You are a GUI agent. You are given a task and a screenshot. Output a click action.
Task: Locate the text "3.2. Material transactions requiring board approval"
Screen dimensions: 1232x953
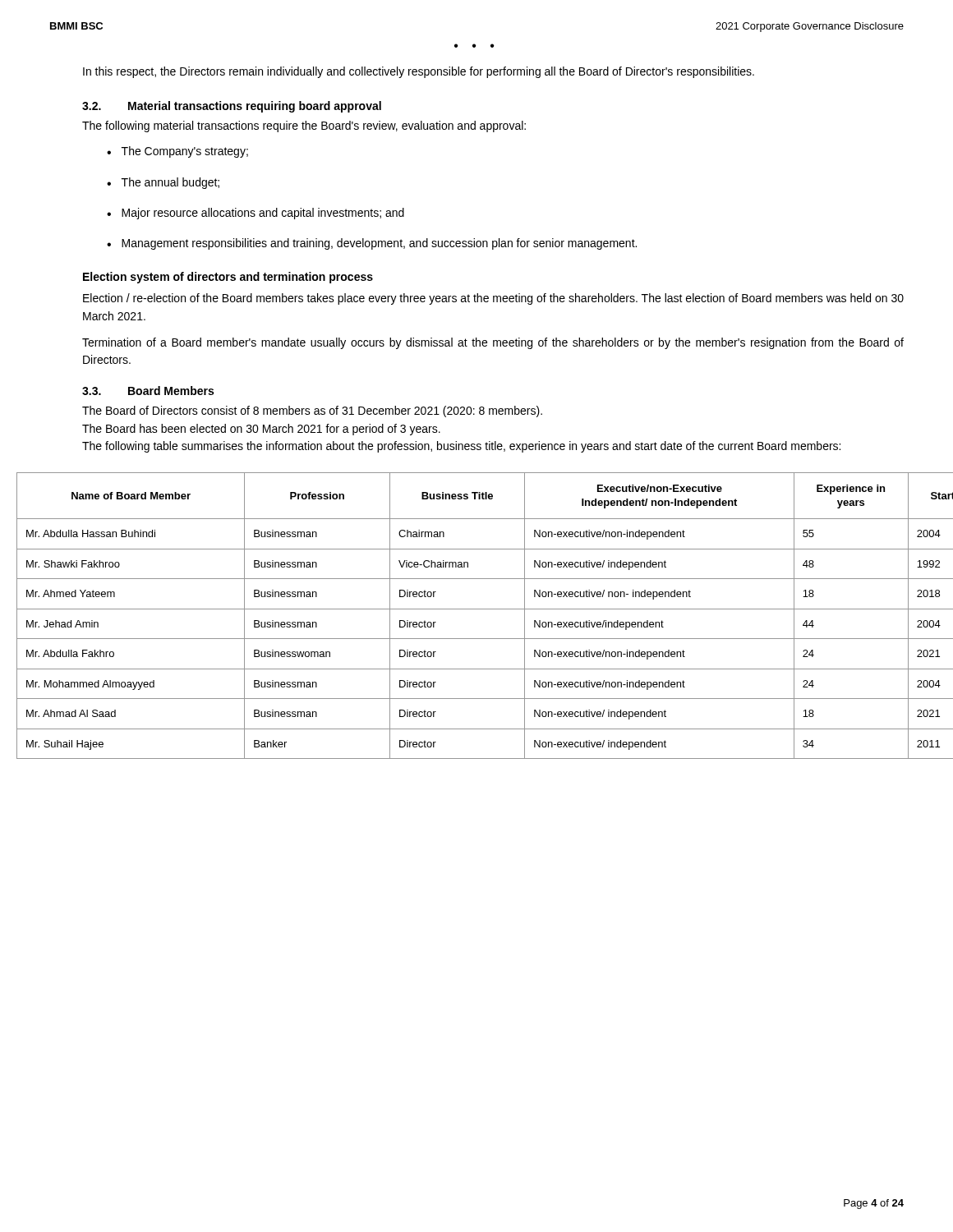coord(232,106)
